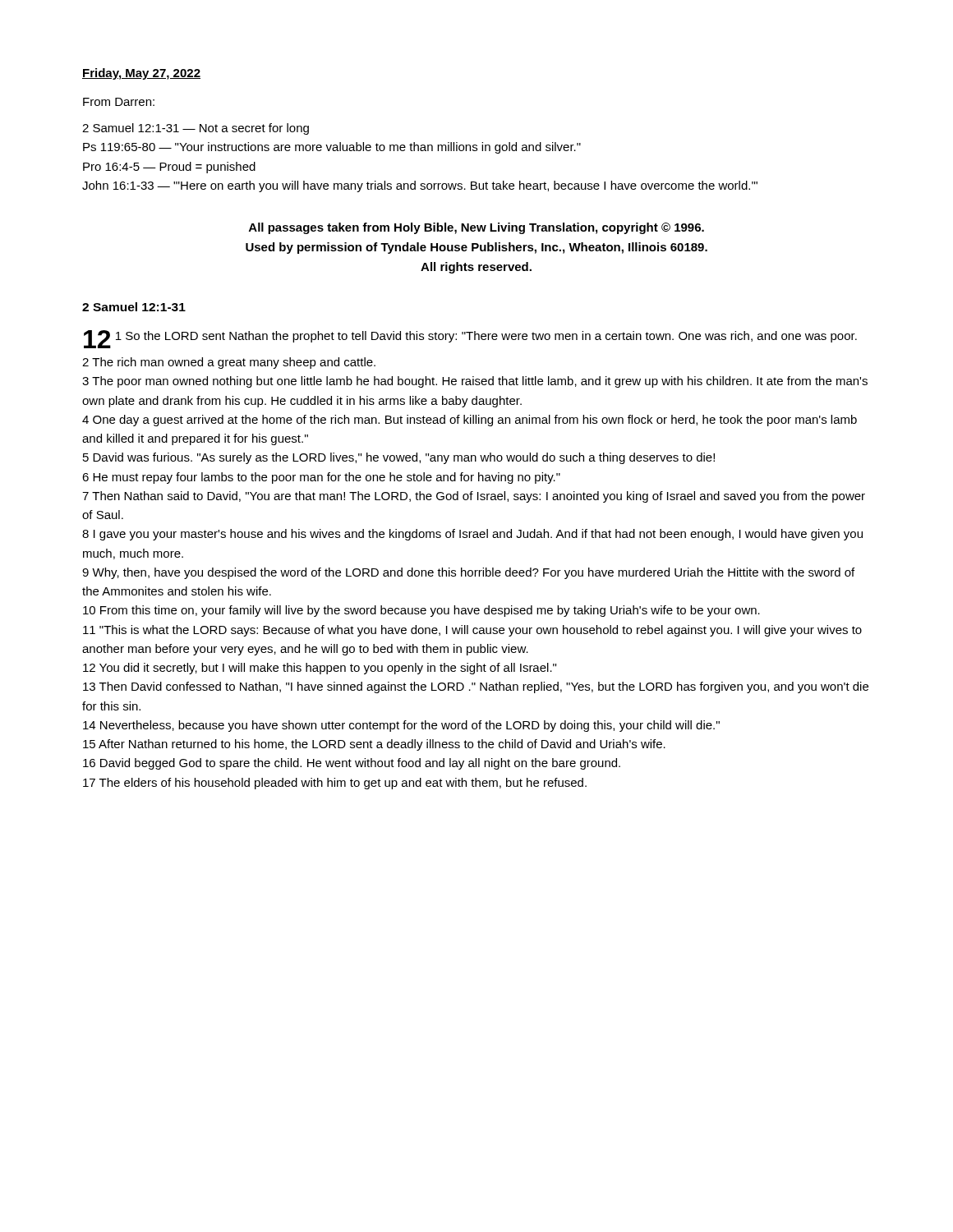
Task: Point to "2 Samuel 12:1-31"
Action: tap(134, 307)
